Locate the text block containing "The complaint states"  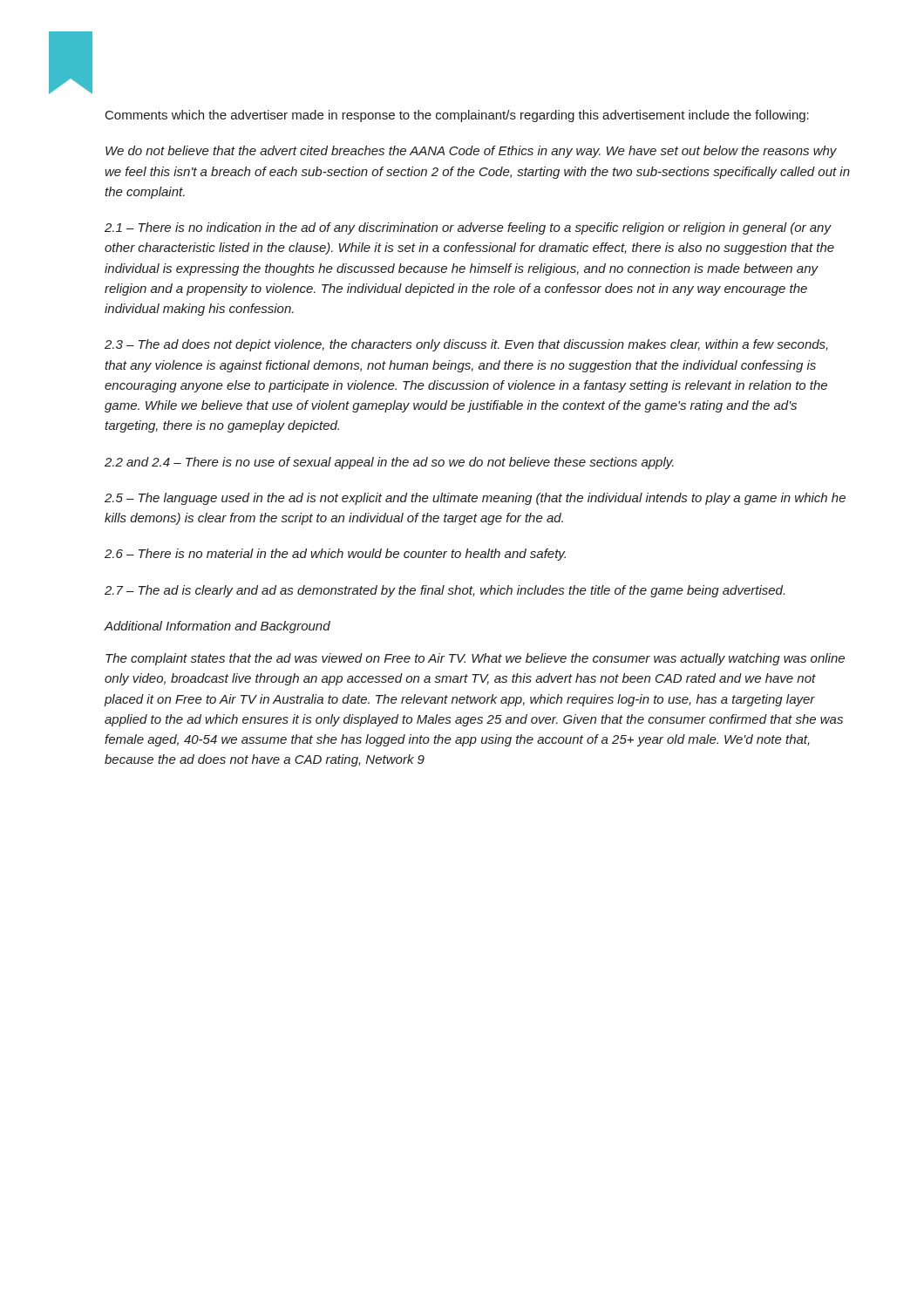(x=475, y=709)
